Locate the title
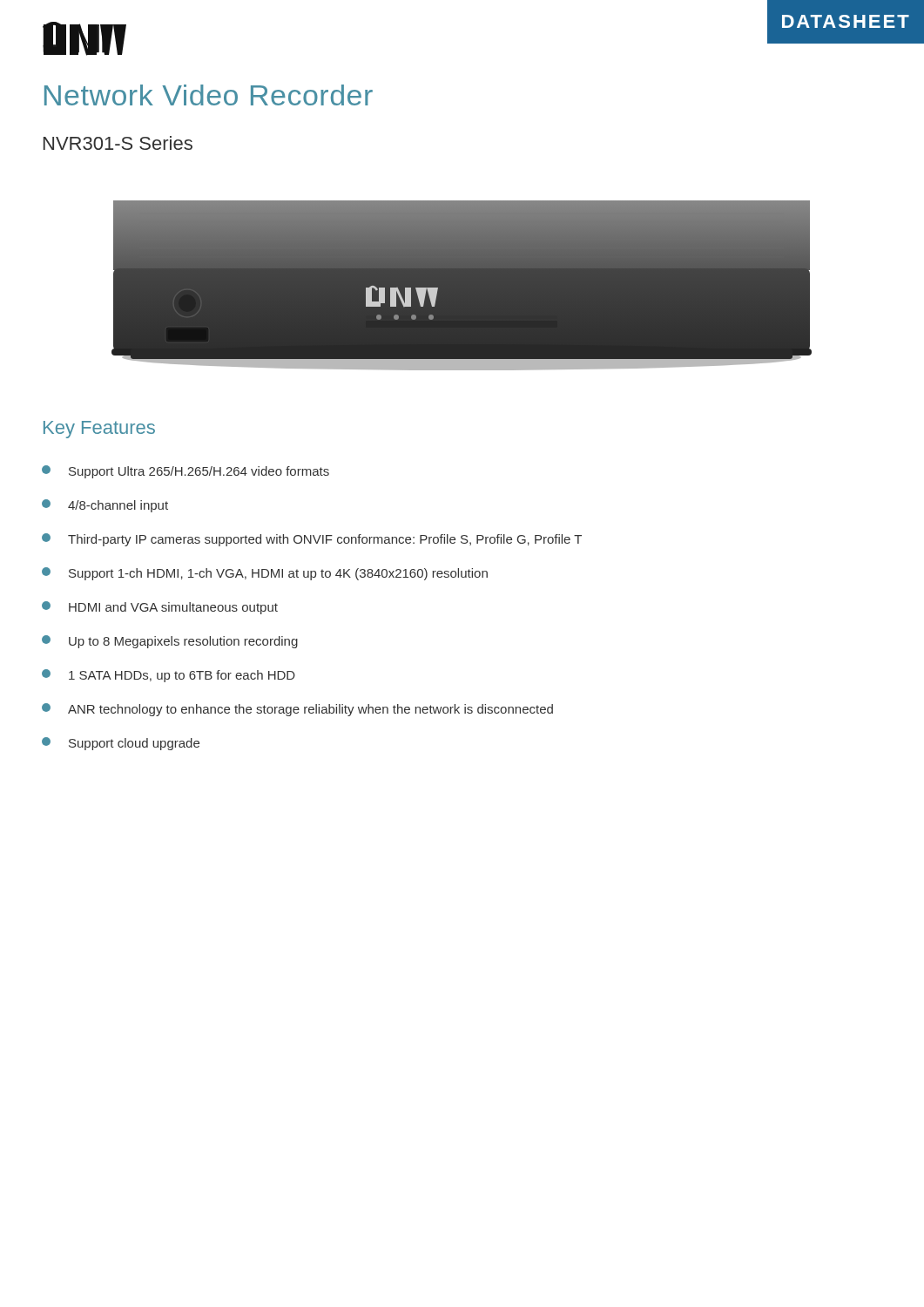The height and width of the screenshot is (1307, 924). point(208,95)
